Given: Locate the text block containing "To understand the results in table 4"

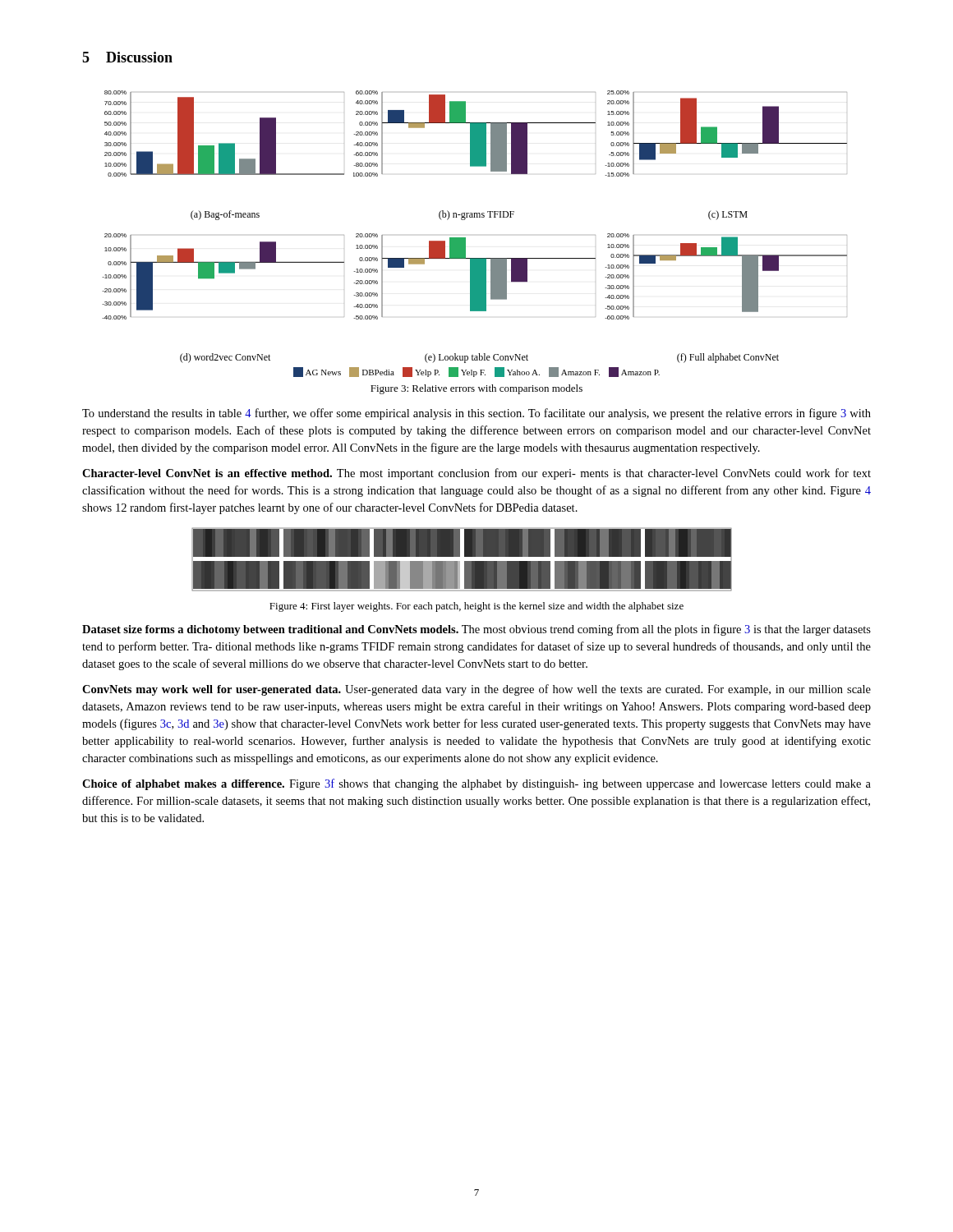Looking at the screenshot, I should [x=476, y=430].
